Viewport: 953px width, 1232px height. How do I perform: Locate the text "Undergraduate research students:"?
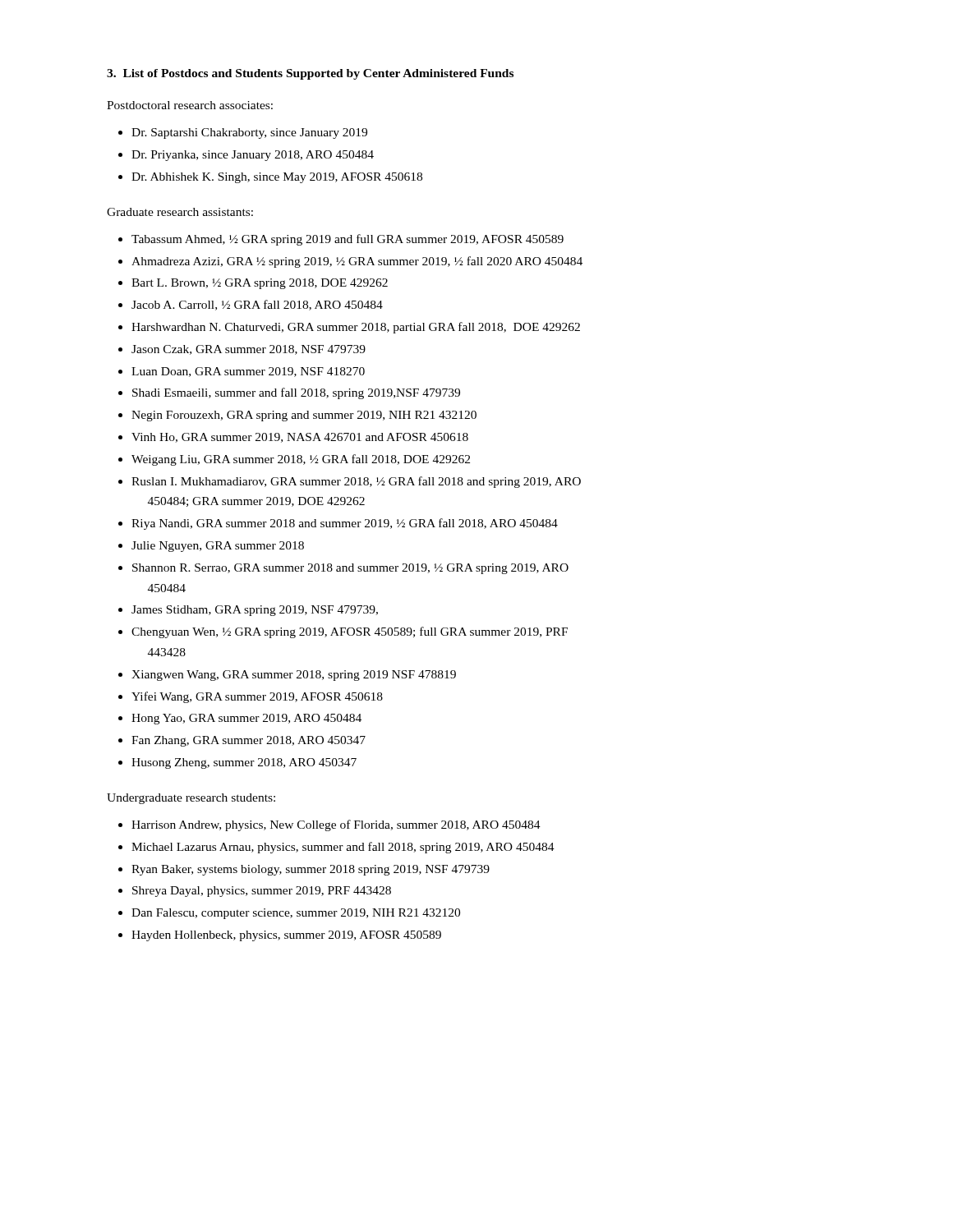tap(192, 797)
